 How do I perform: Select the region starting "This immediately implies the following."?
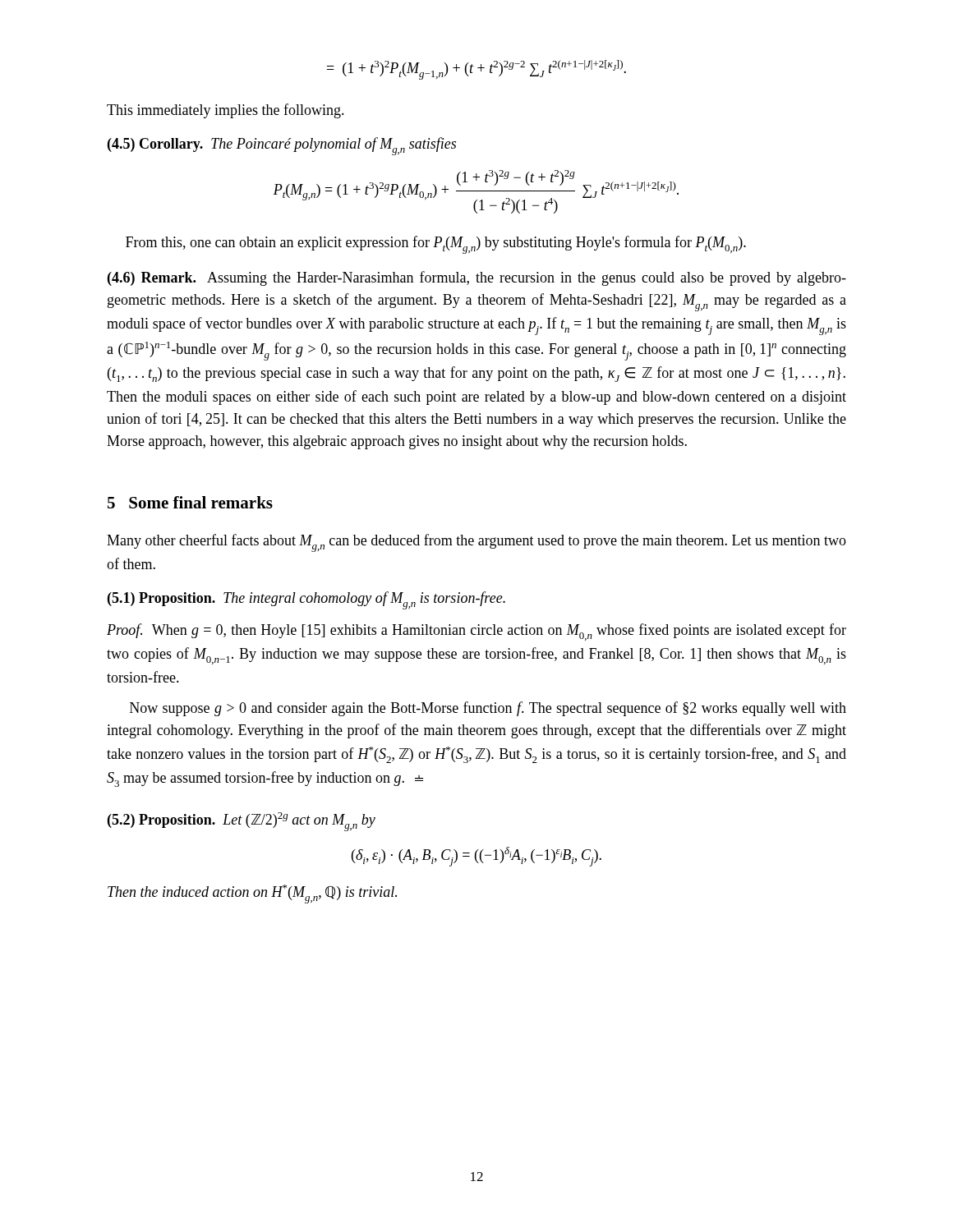point(226,110)
